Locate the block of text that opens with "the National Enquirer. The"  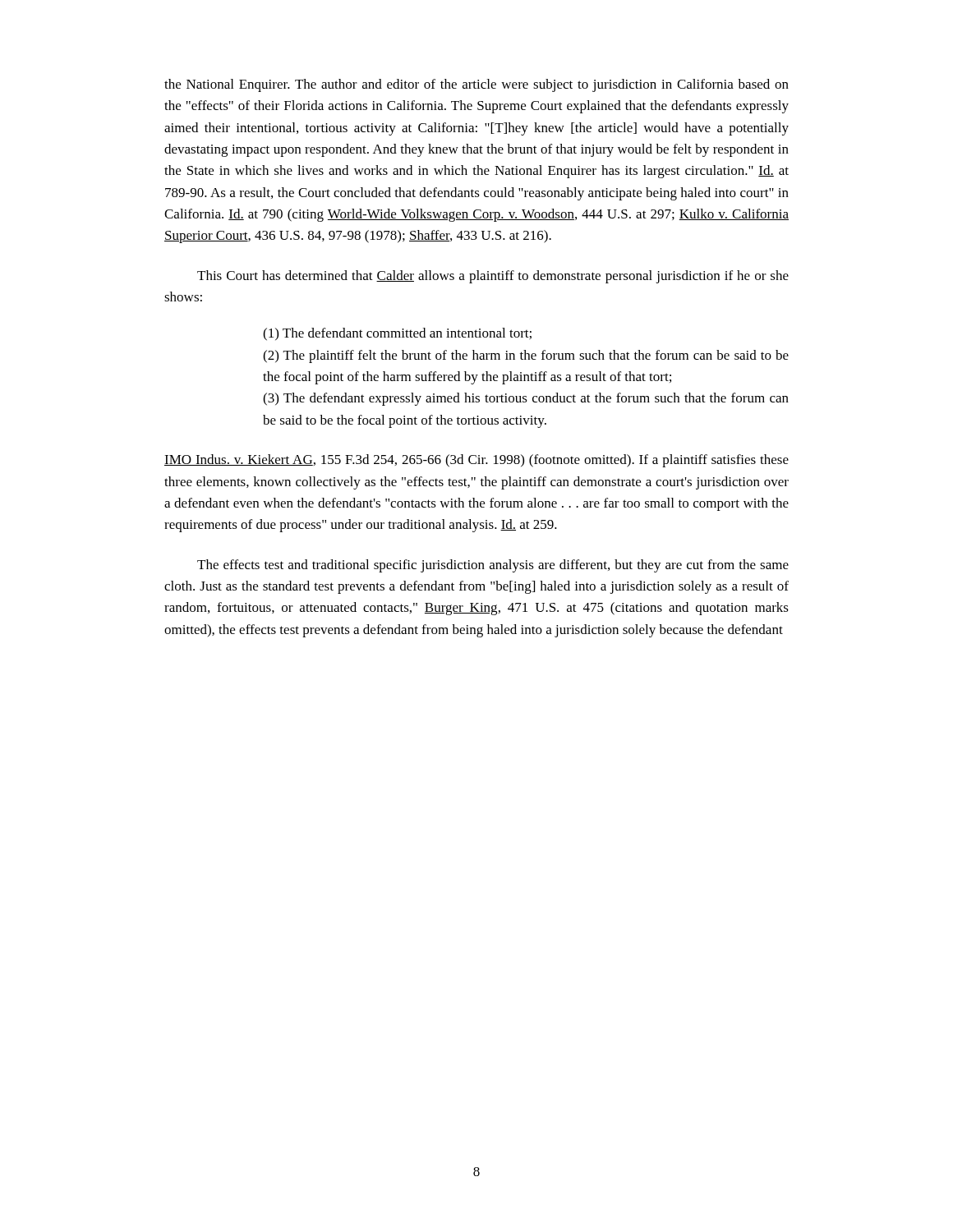point(476,160)
